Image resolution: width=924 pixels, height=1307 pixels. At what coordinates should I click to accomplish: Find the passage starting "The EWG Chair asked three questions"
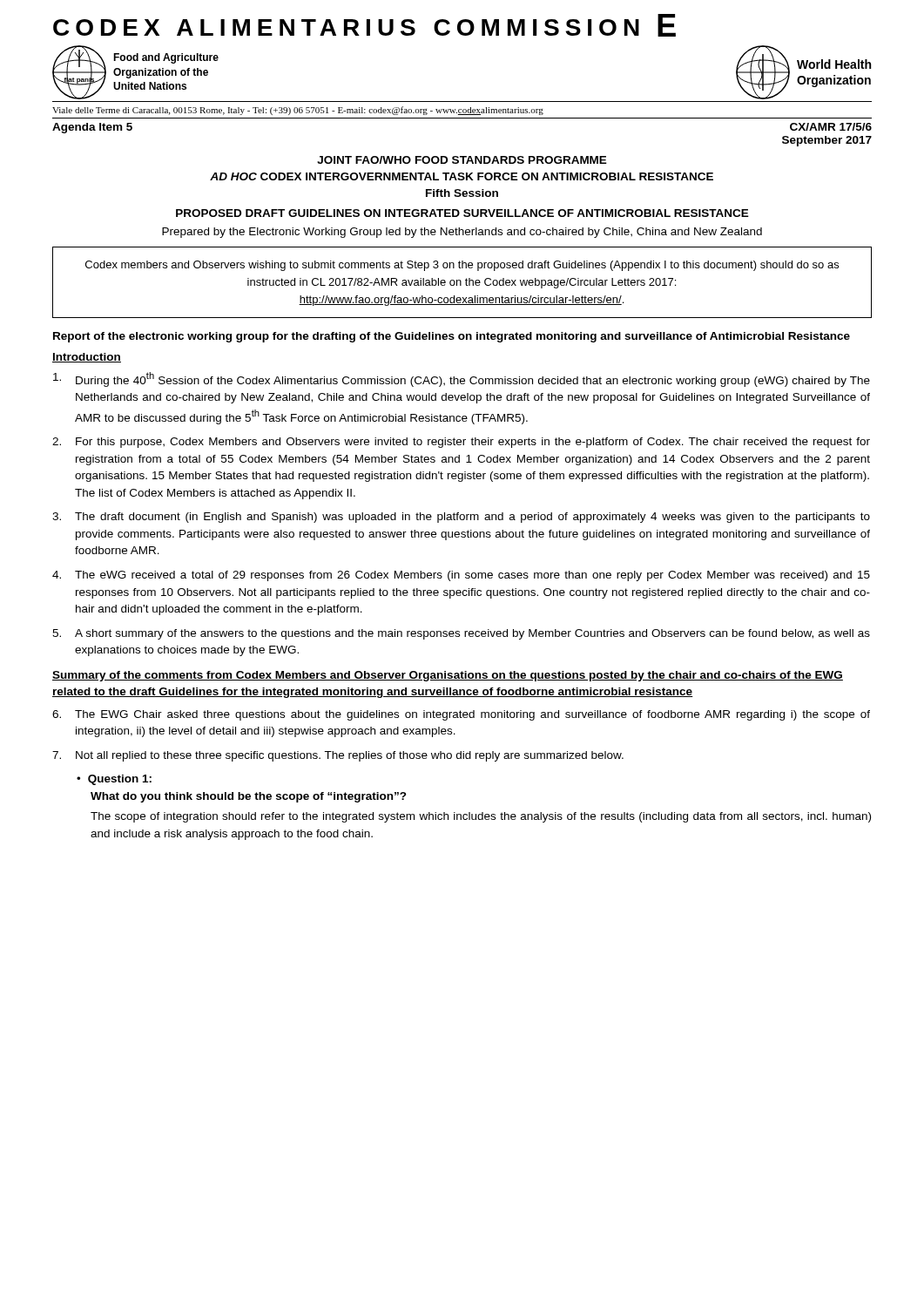461,722
